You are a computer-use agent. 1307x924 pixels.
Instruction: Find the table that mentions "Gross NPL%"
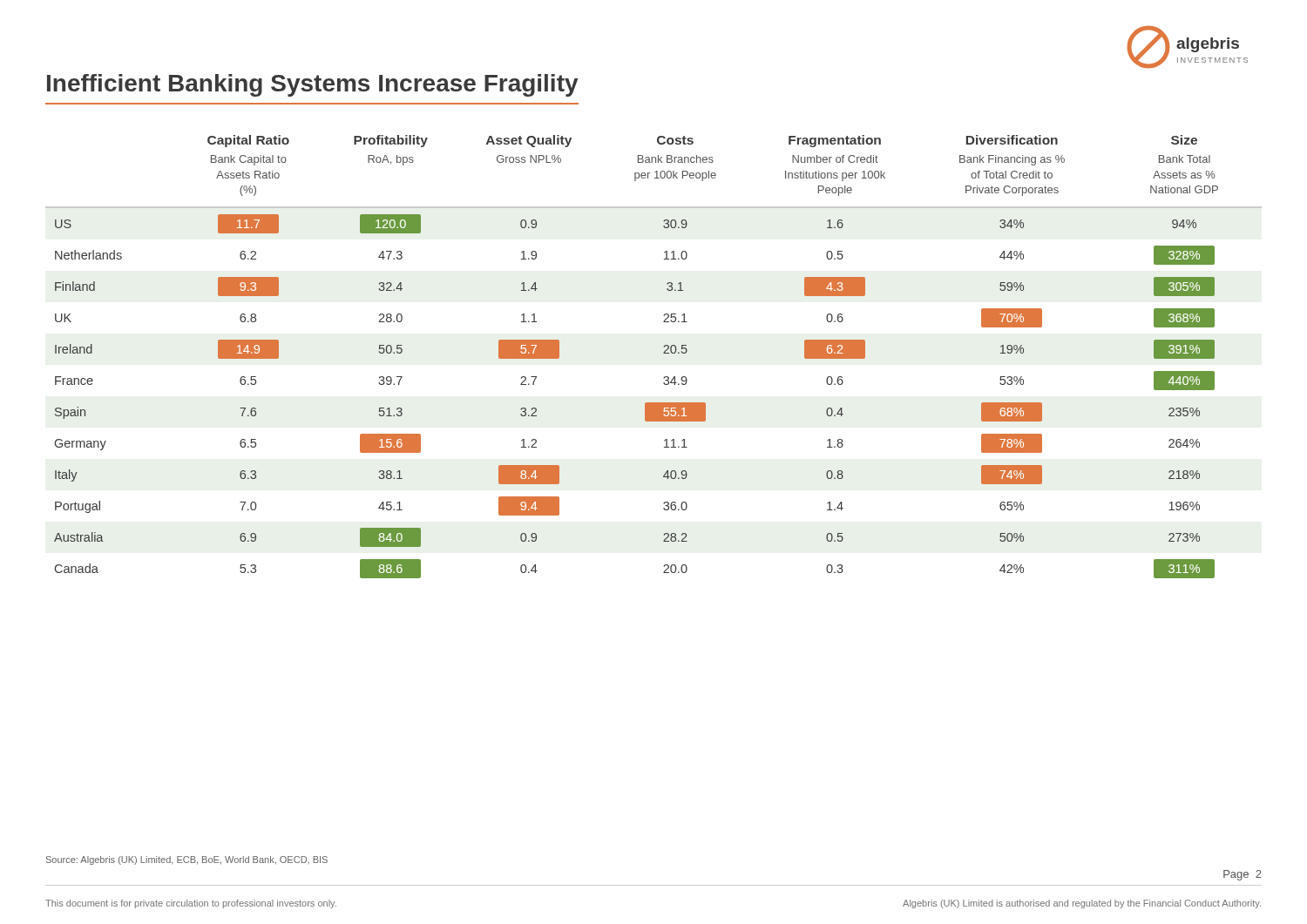tap(654, 356)
